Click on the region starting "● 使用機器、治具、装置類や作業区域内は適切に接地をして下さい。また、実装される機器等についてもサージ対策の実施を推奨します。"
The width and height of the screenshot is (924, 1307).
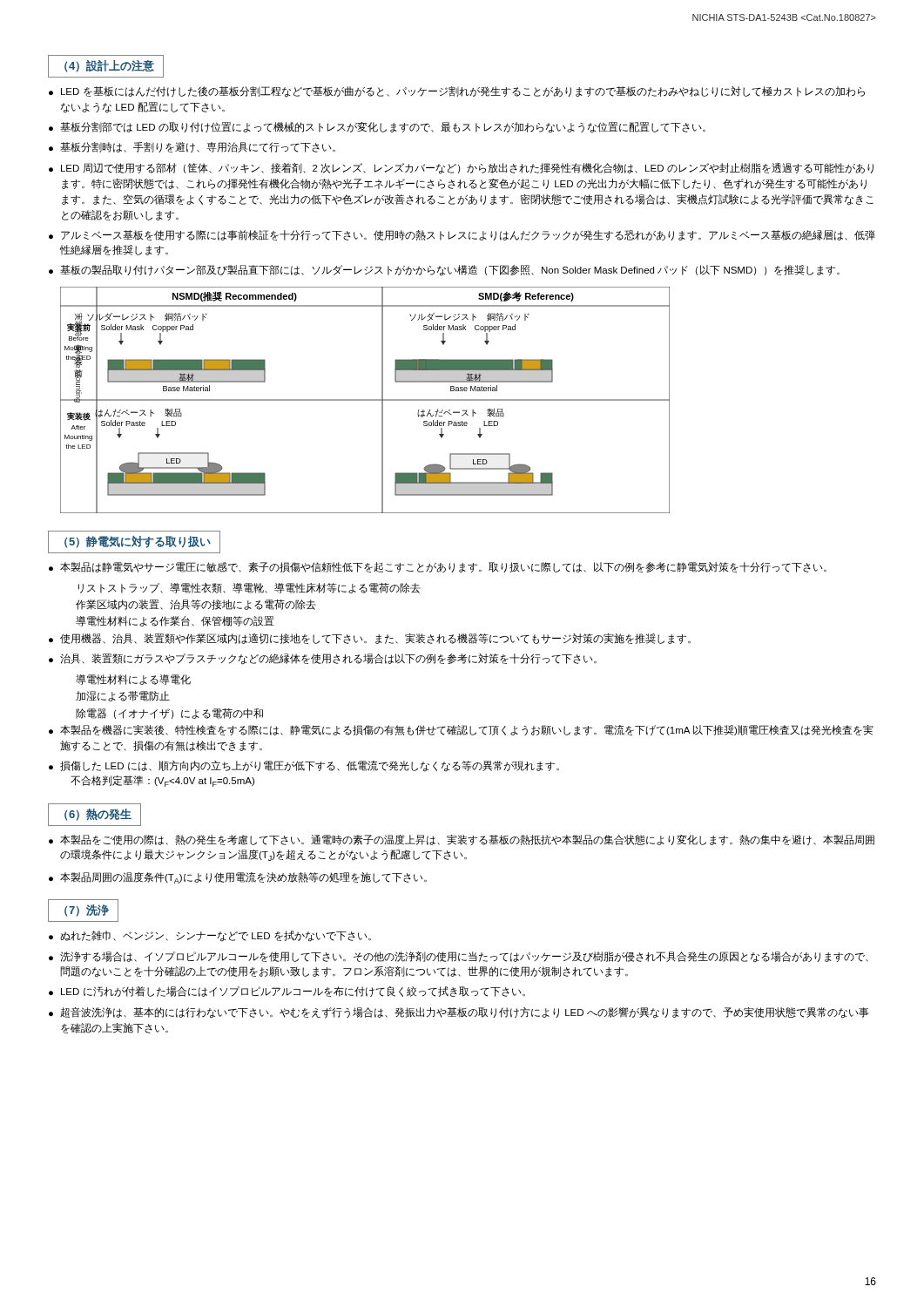tap(462, 639)
